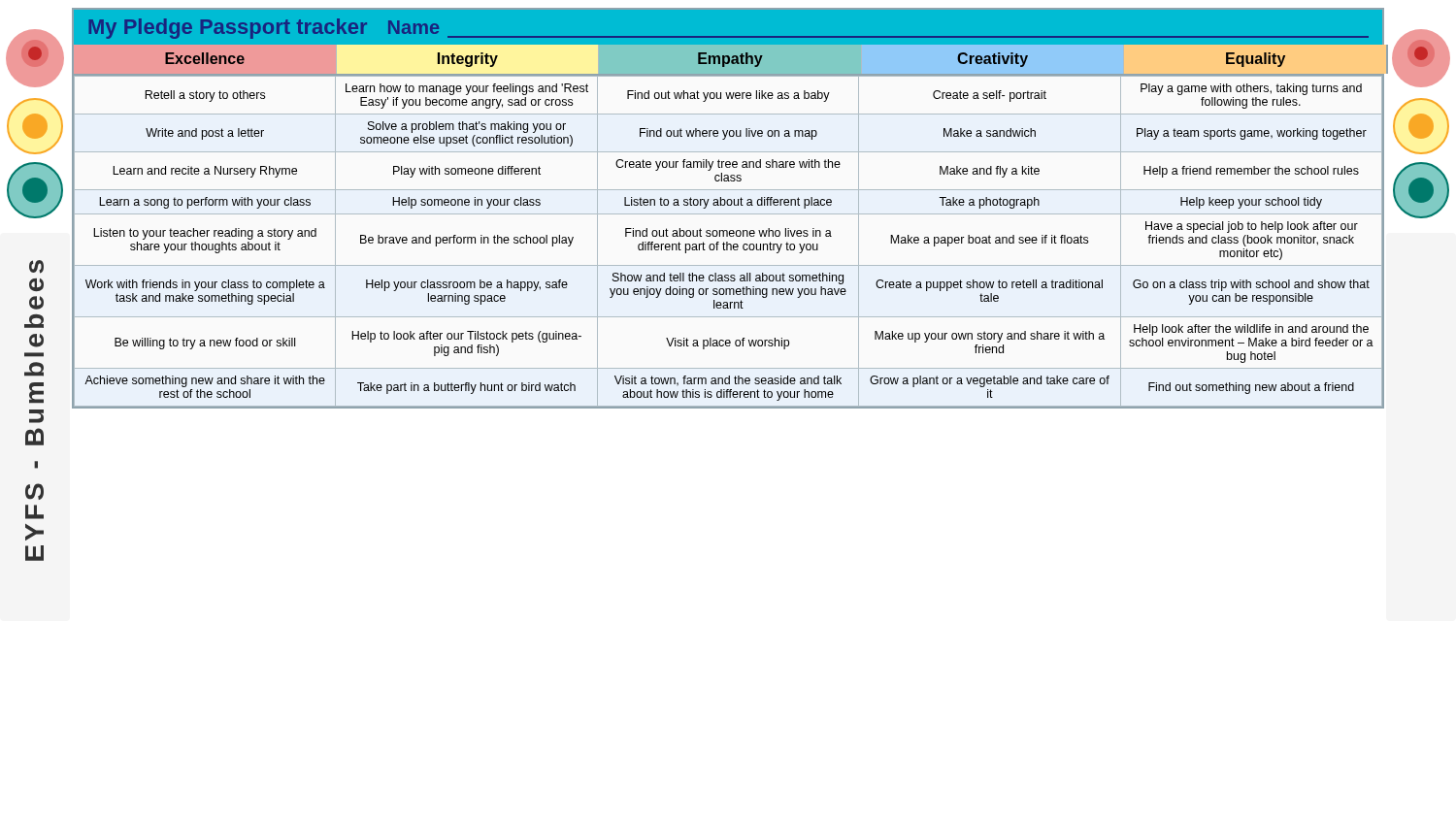Find the table that mentions "Listen to a story about"
Image resolution: width=1456 pixels, height=819 pixels.
(x=728, y=241)
